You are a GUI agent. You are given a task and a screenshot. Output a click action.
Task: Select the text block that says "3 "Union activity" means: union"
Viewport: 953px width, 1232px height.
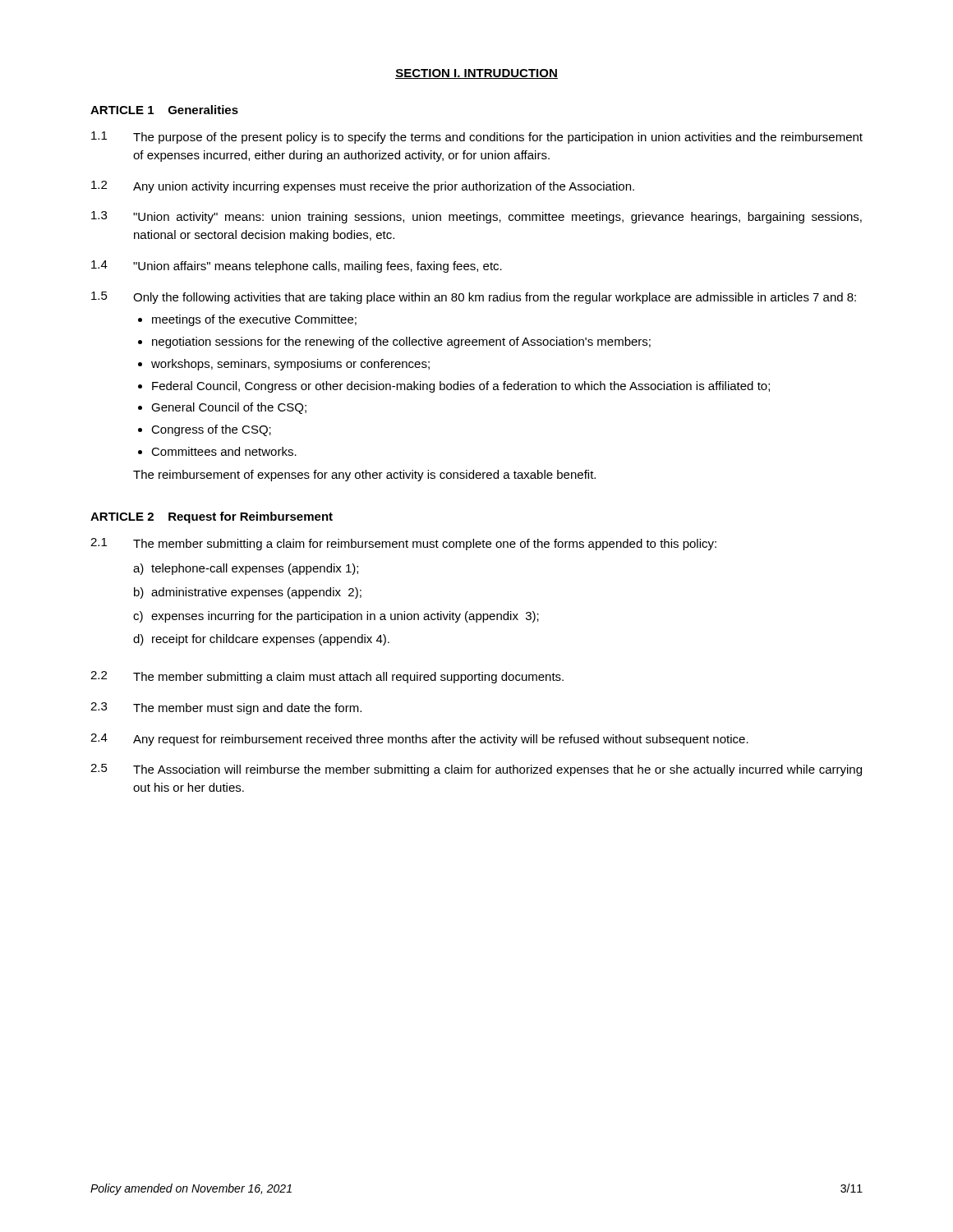(x=476, y=226)
